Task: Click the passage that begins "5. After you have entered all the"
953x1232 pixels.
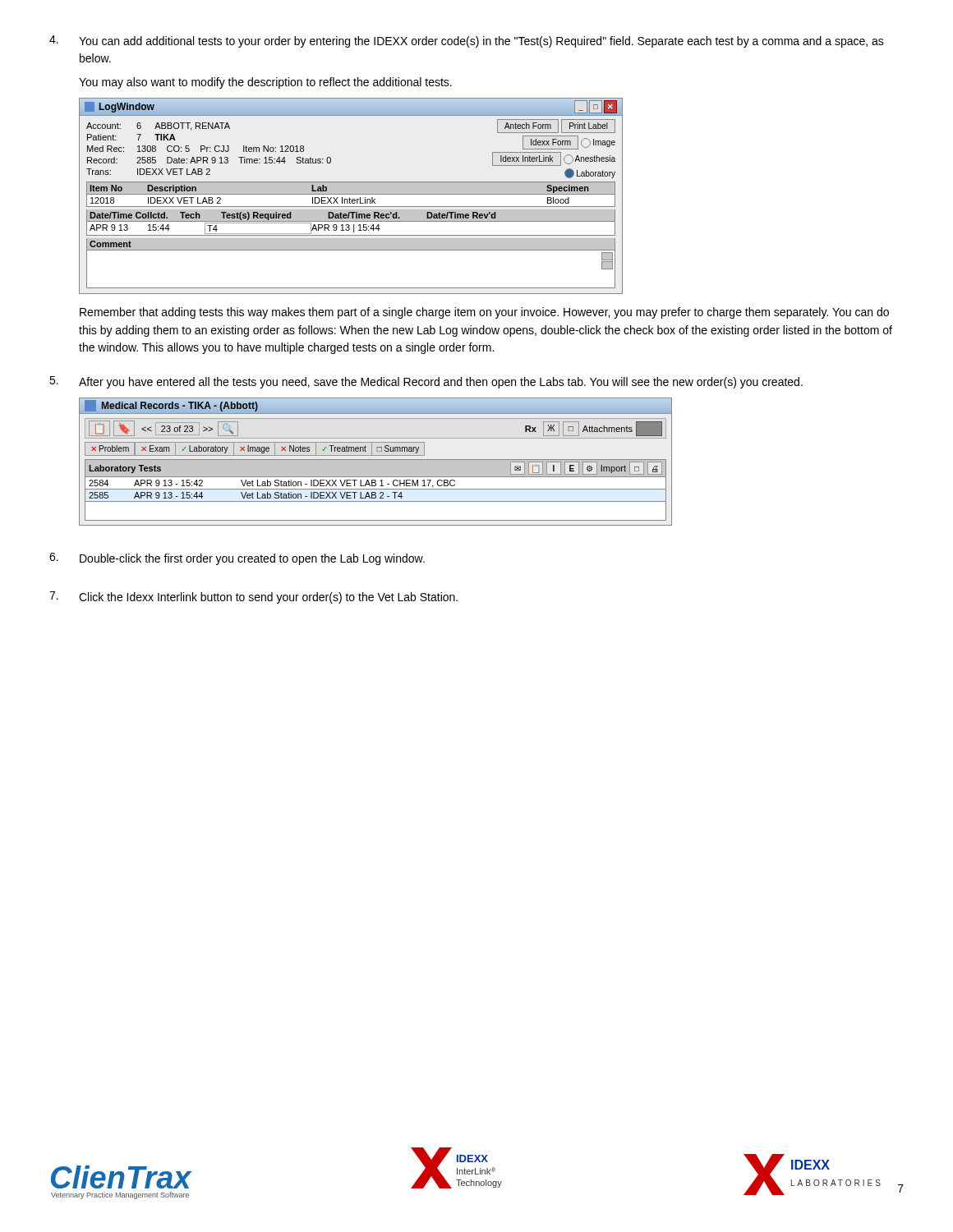Action: (476, 455)
